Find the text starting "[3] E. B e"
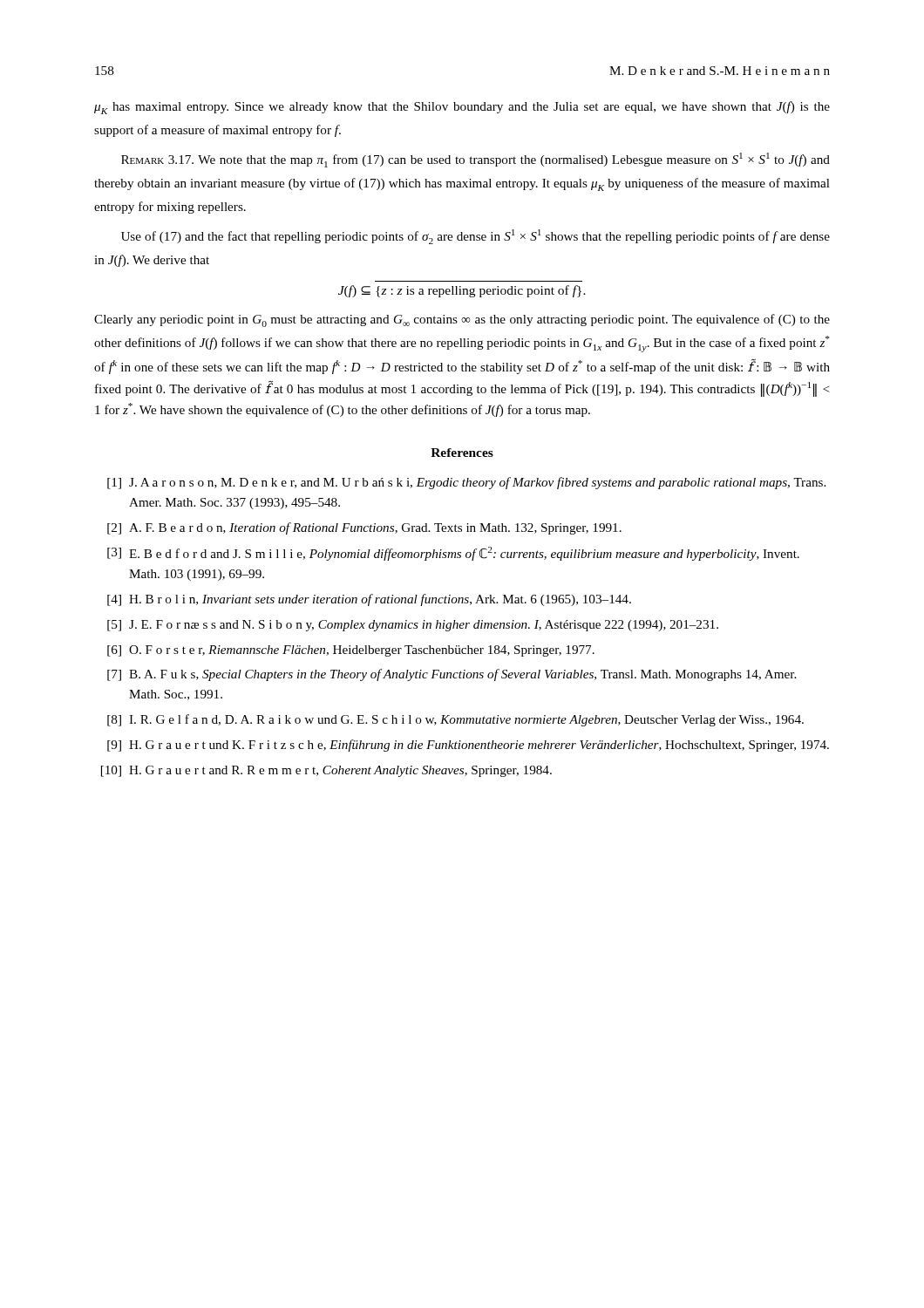 tap(462, 563)
